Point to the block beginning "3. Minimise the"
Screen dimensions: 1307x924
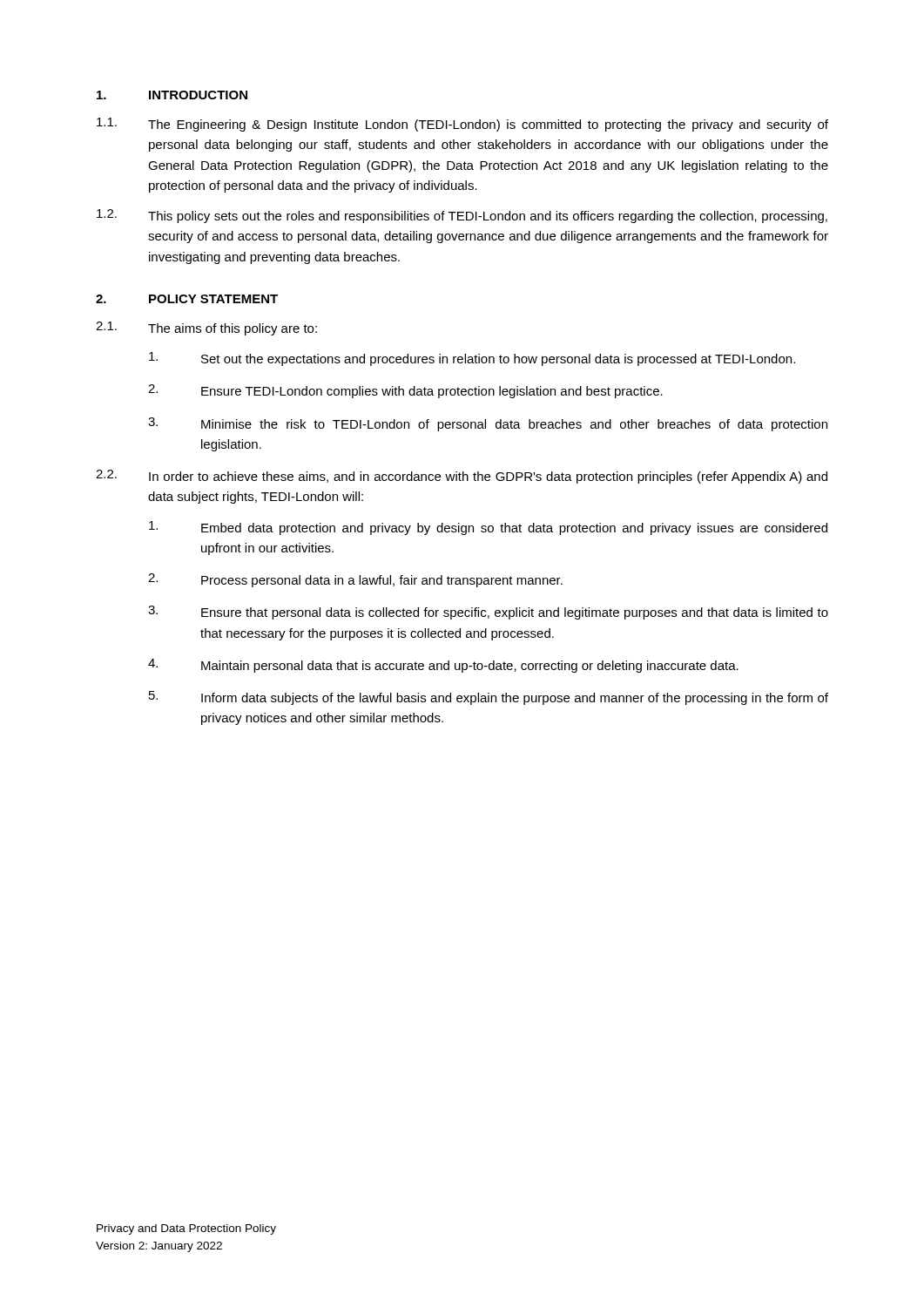click(462, 434)
